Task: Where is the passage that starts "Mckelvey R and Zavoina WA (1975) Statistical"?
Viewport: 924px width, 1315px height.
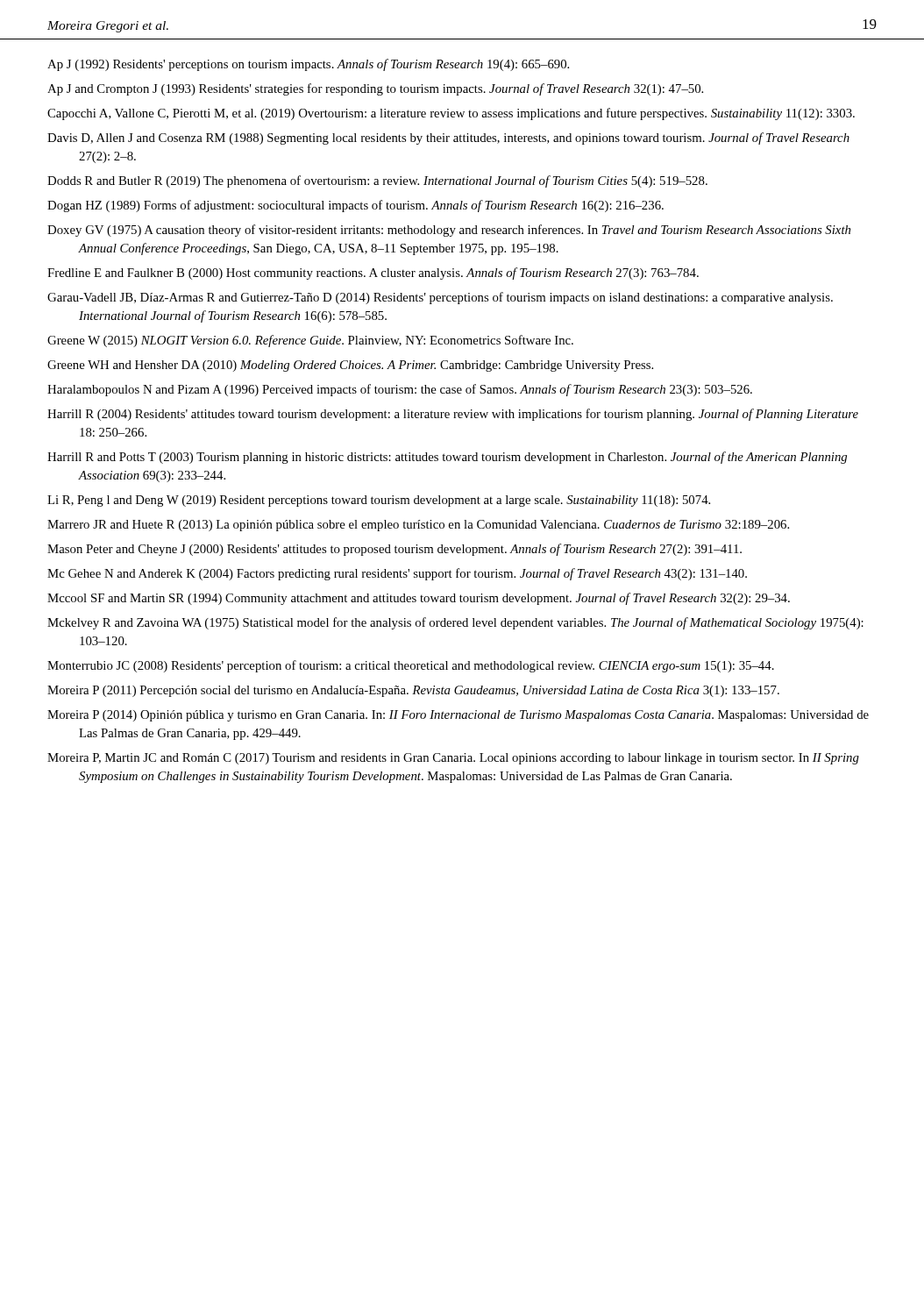Action: [456, 632]
